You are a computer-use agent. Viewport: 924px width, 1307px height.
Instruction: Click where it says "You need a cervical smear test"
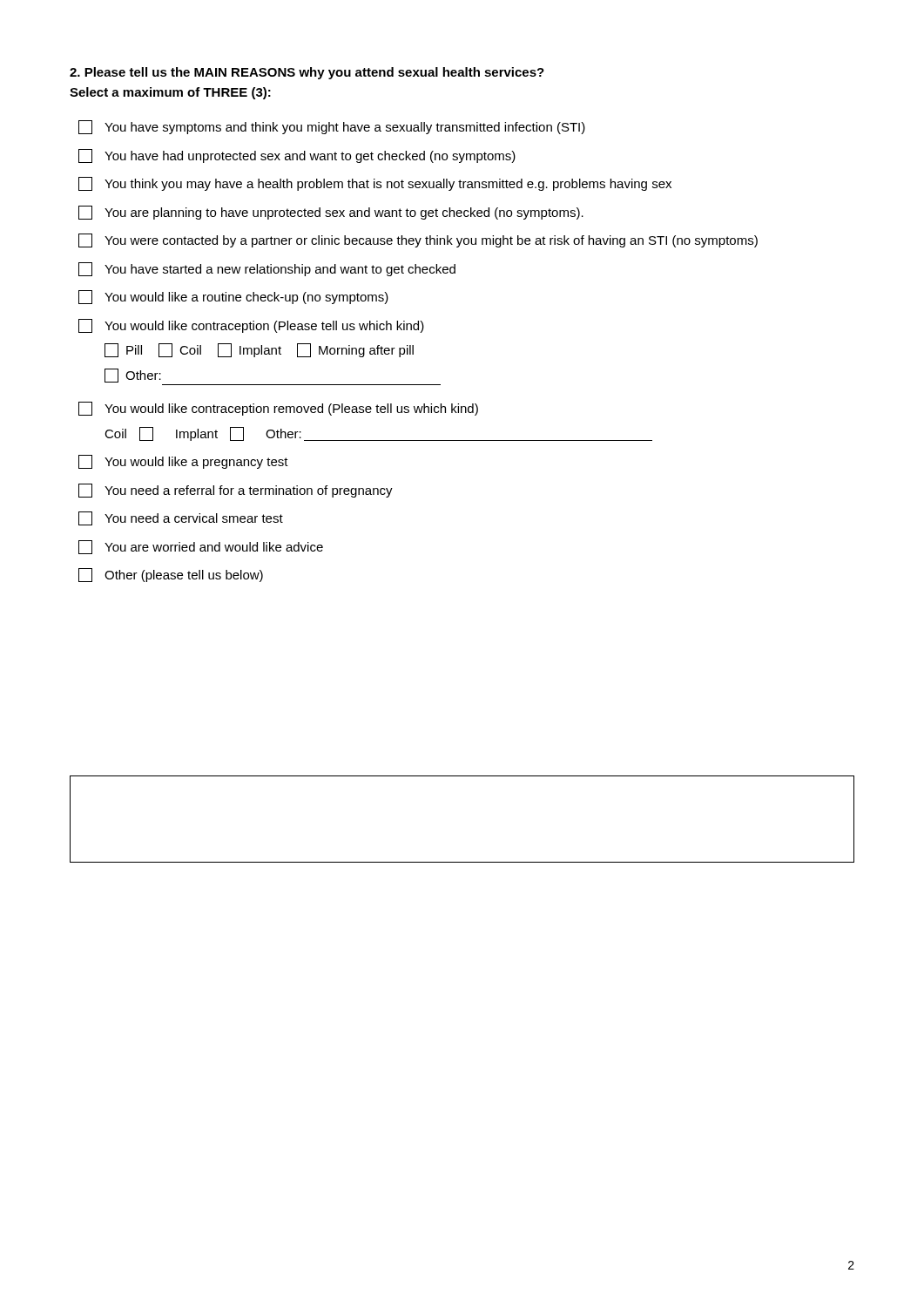click(x=181, y=518)
